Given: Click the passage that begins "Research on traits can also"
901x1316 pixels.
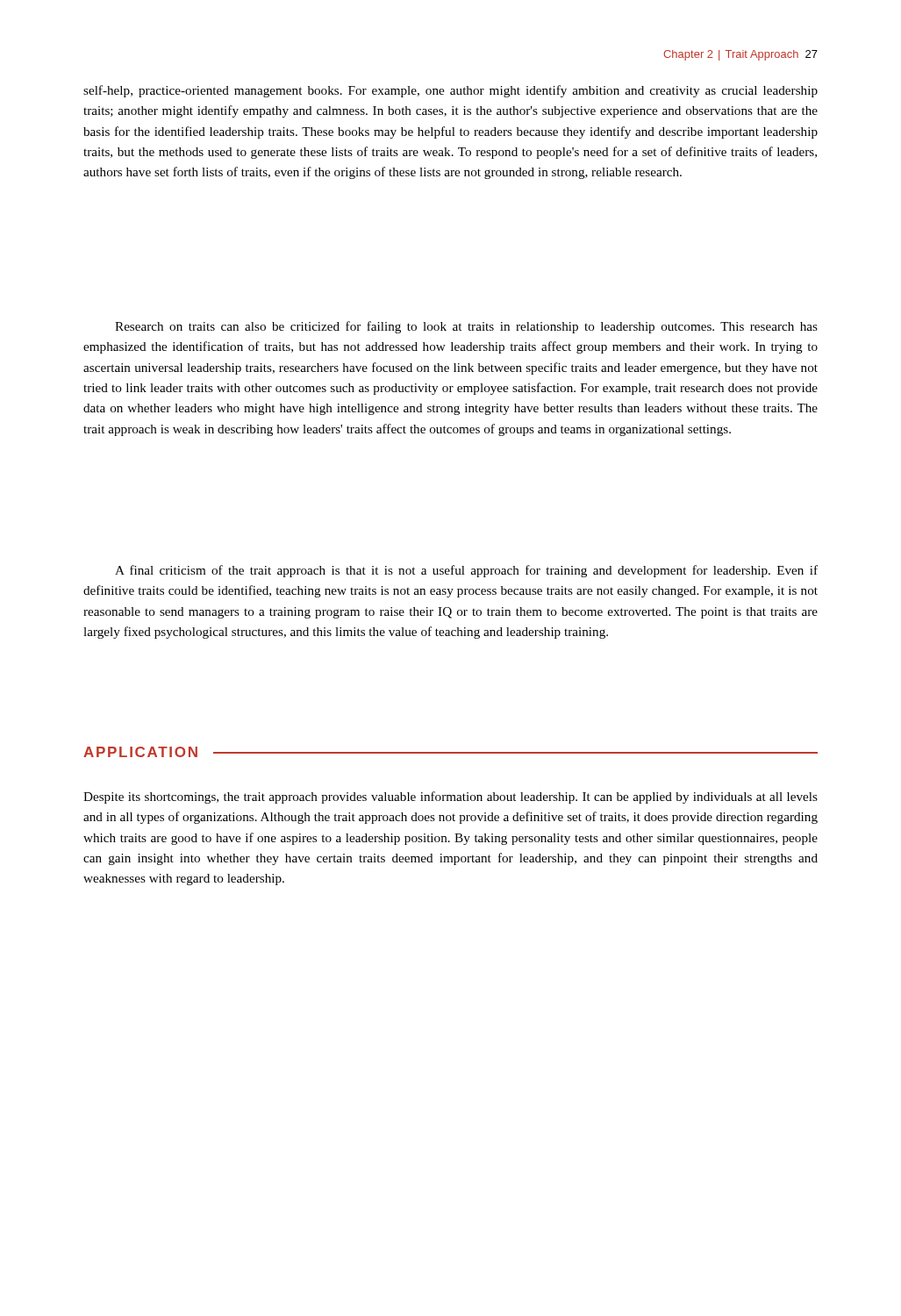Looking at the screenshot, I should tap(450, 377).
